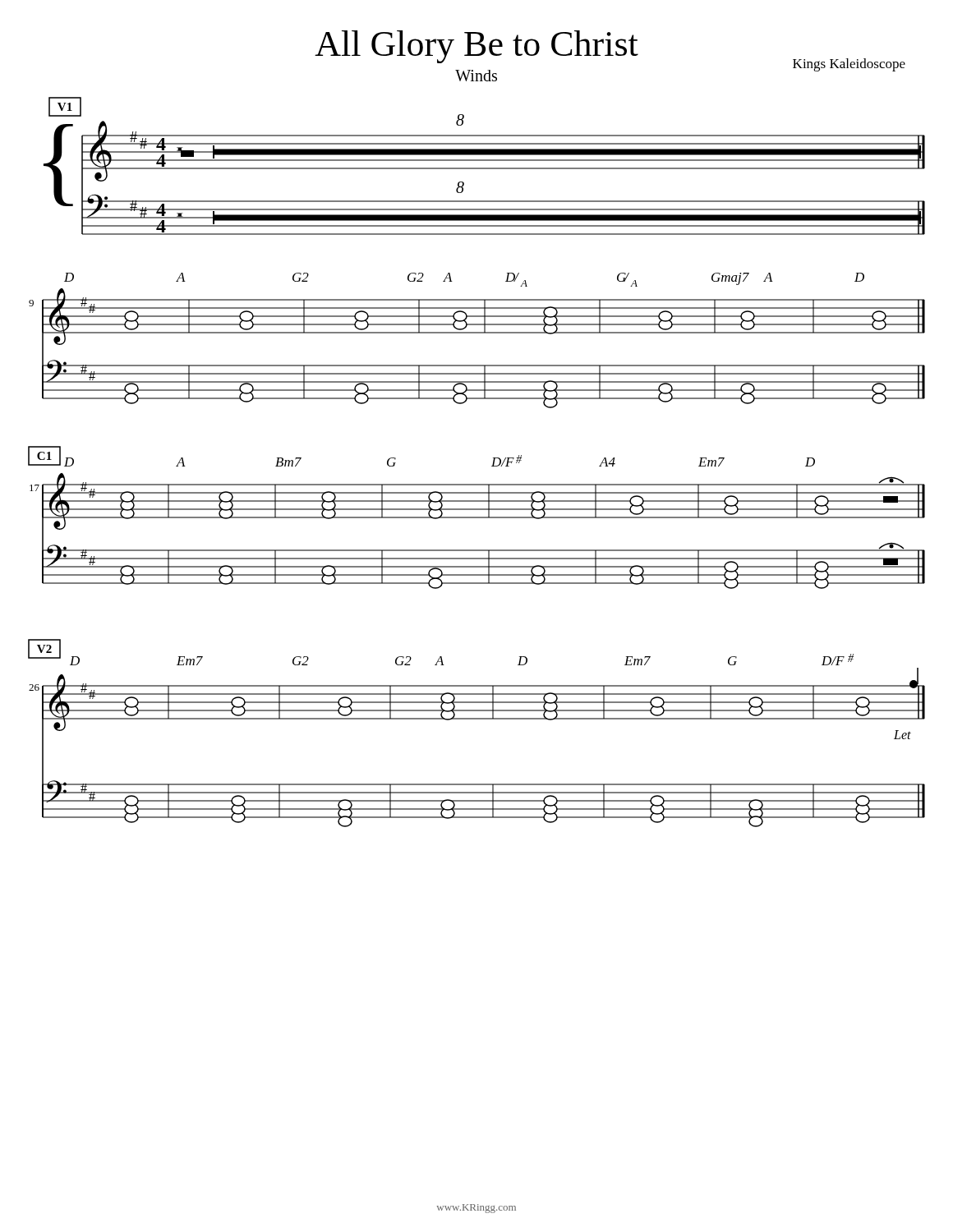Point to the region starting "Kings Kaleidoscope"
953x1232 pixels.
pos(849,64)
